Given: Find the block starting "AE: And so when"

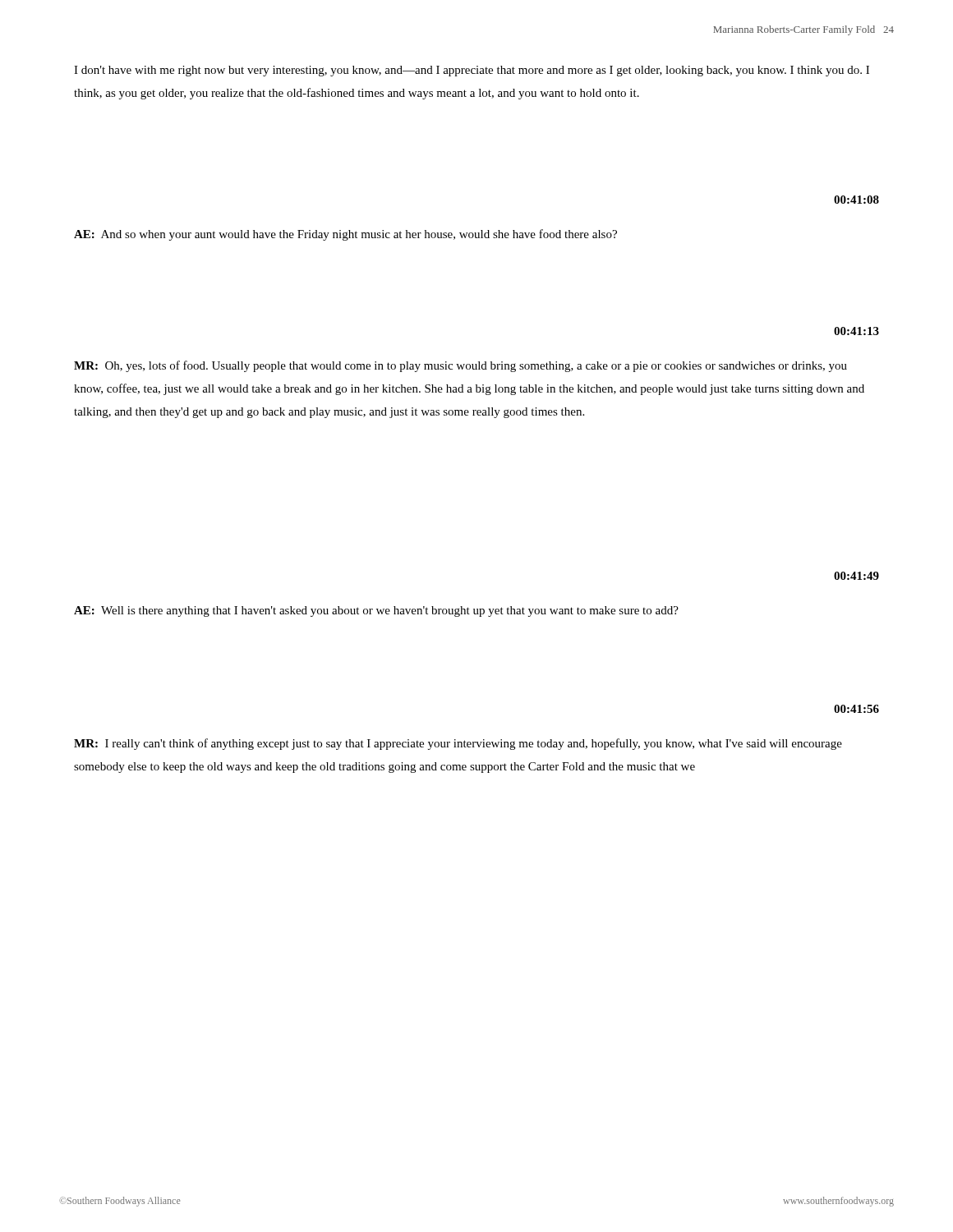Looking at the screenshot, I should [x=346, y=234].
